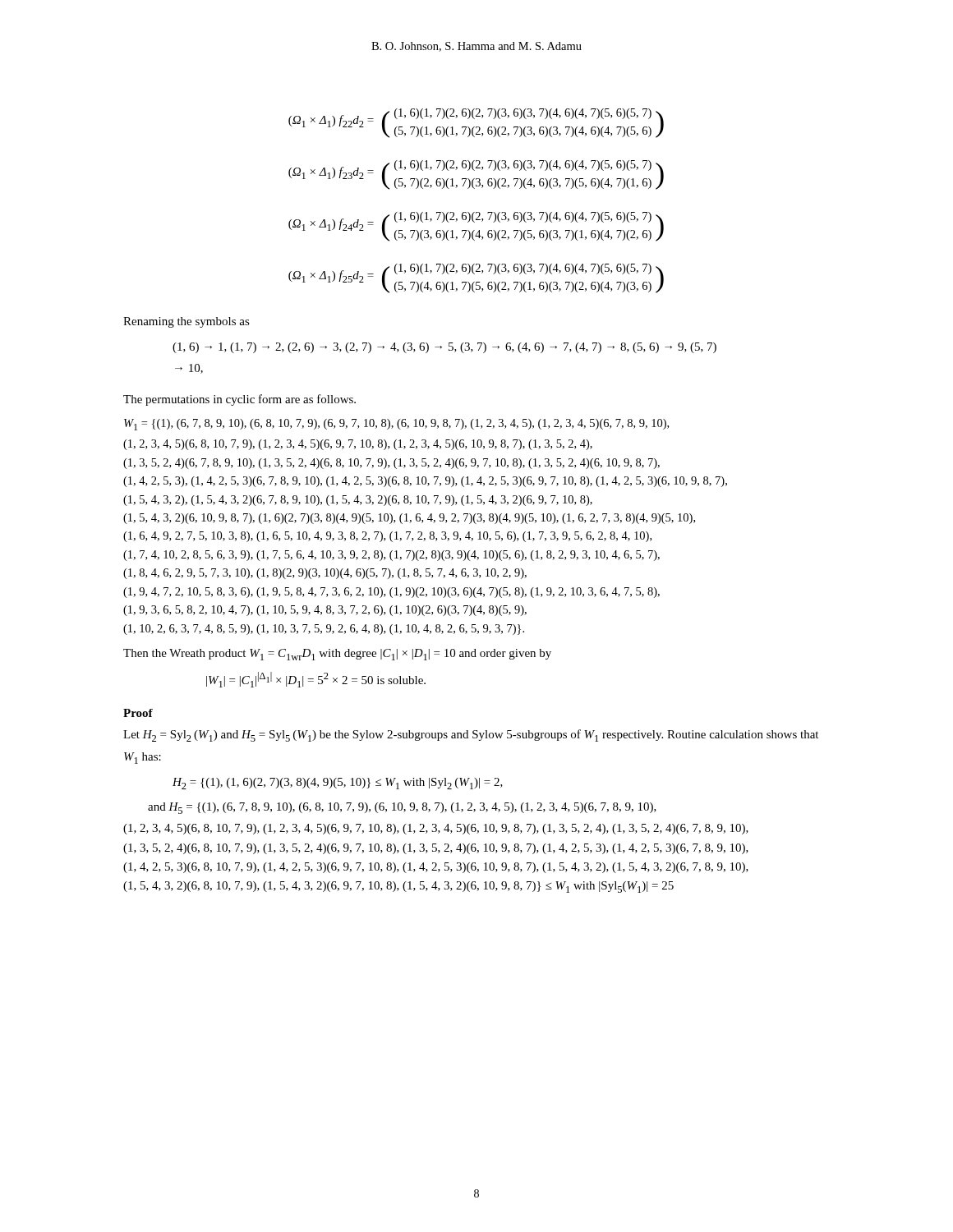Viewport: 953px width, 1232px height.
Task: Navigate to the block starting "Renaming the symbols as"
Action: click(186, 321)
